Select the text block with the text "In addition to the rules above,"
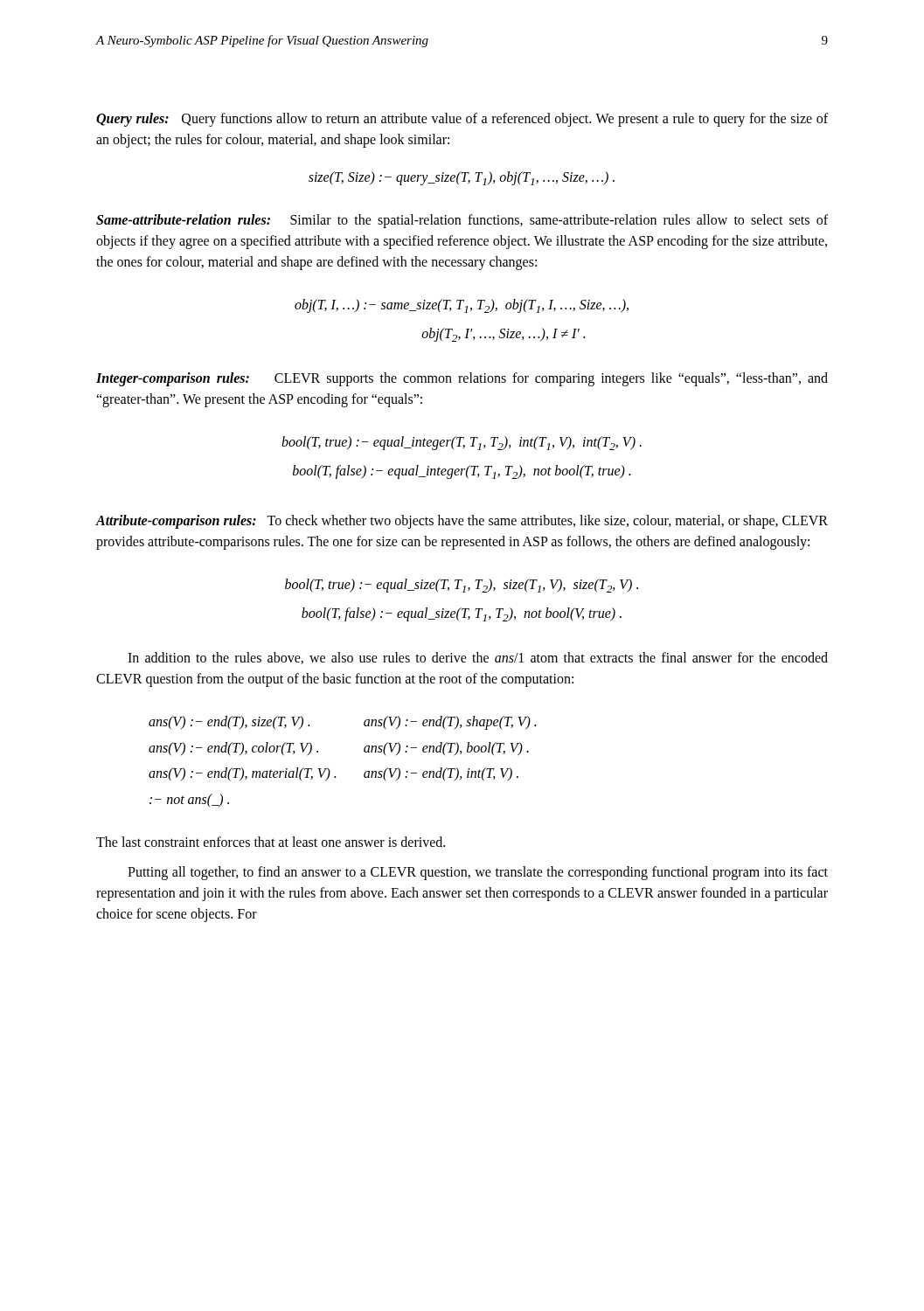The width and height of the screenshot is (924, 1311). (462, 669)
